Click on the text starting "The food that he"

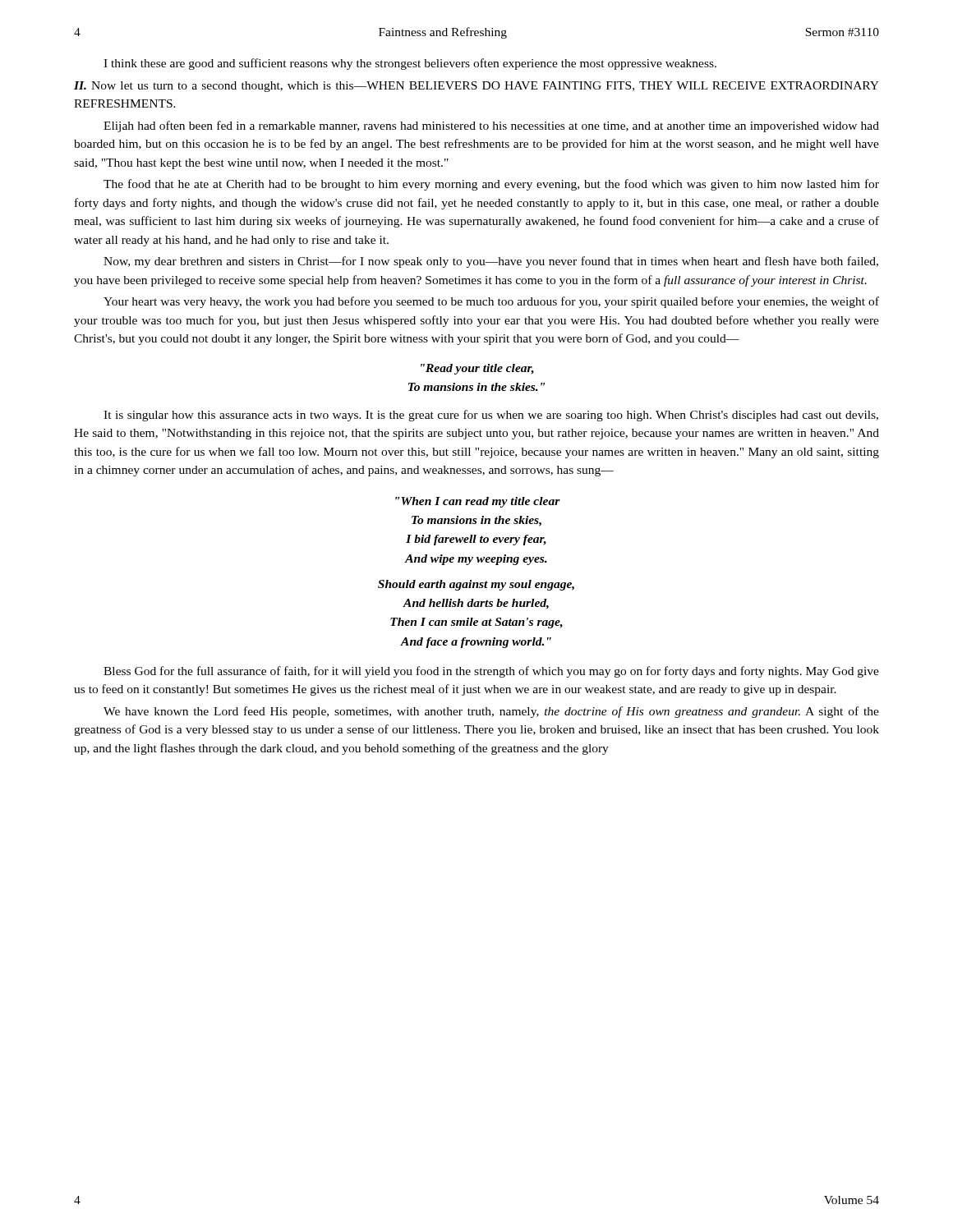(476, 211)
